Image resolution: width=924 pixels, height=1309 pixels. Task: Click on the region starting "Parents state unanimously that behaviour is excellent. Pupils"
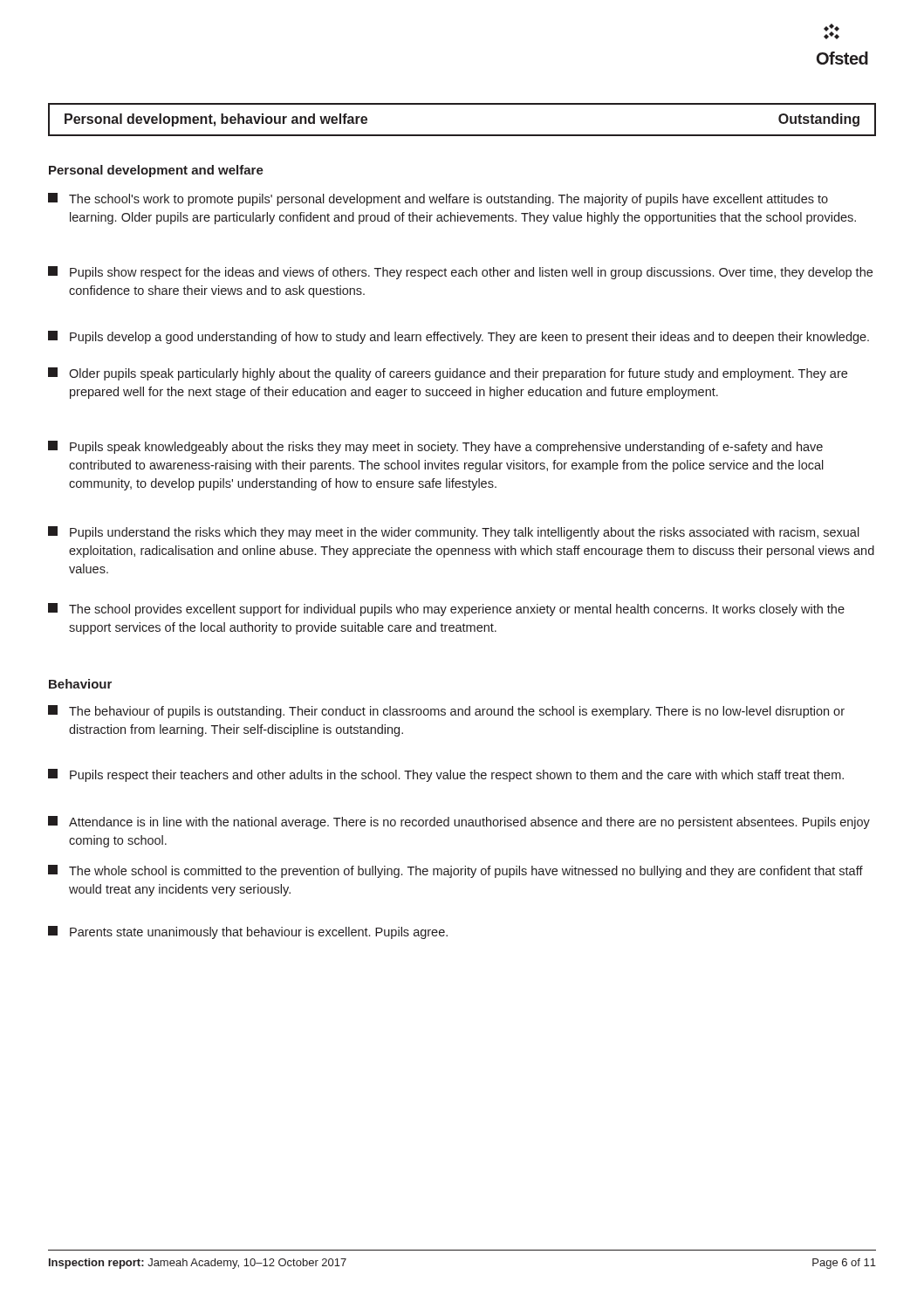tap(248, 932)
